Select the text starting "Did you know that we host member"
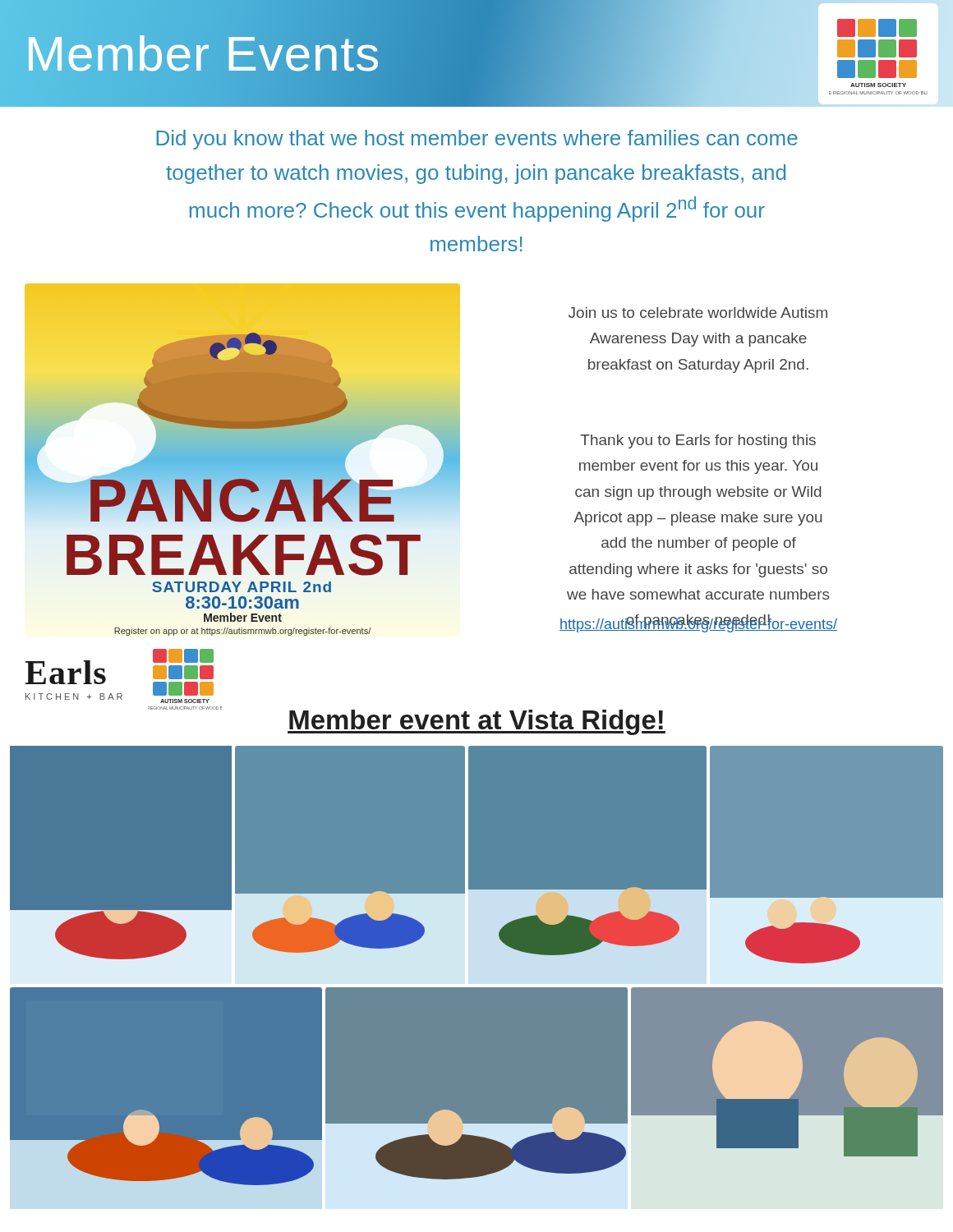 [x=476, y=191]
